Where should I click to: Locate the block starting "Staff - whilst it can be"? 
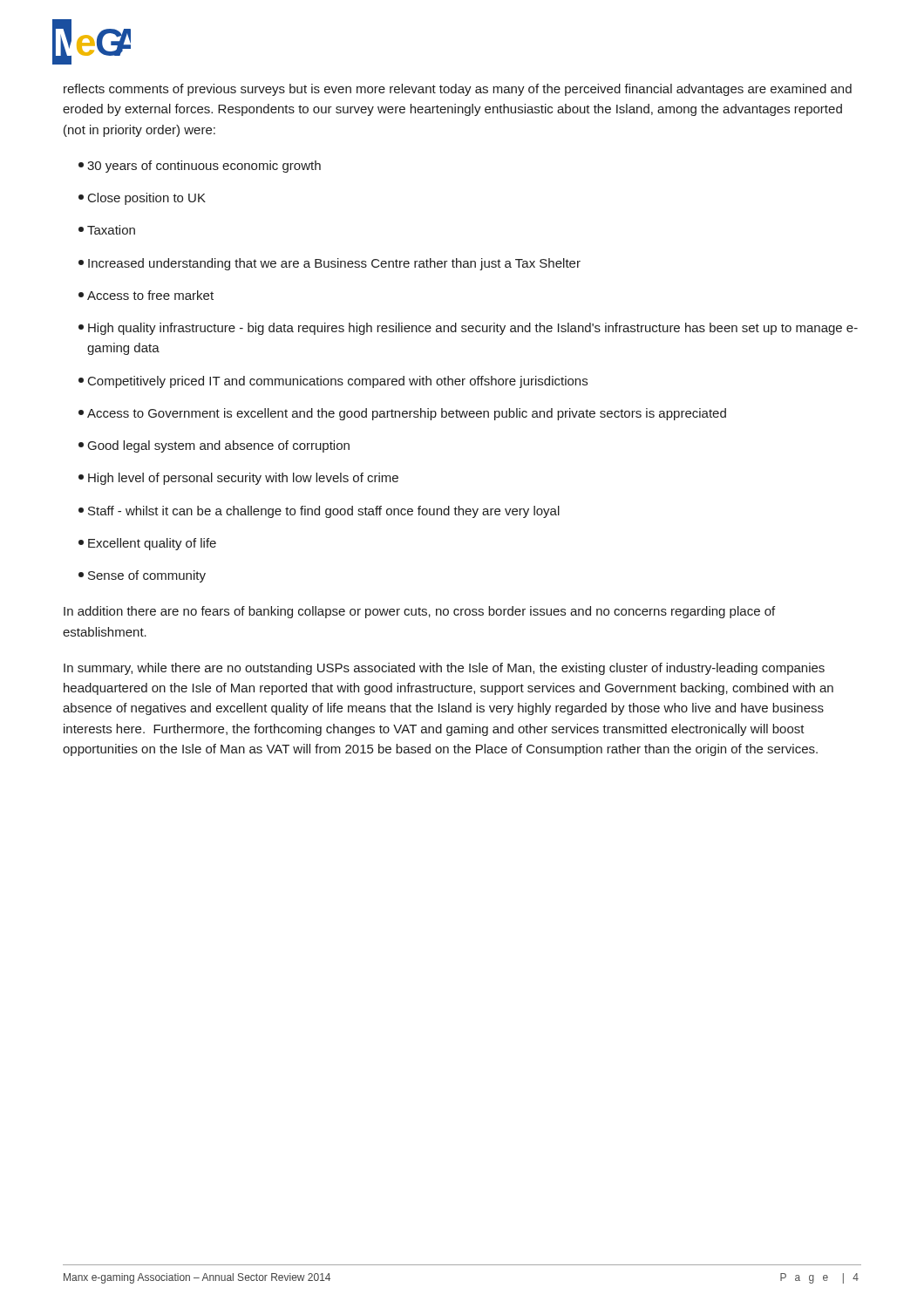point(462,510)
